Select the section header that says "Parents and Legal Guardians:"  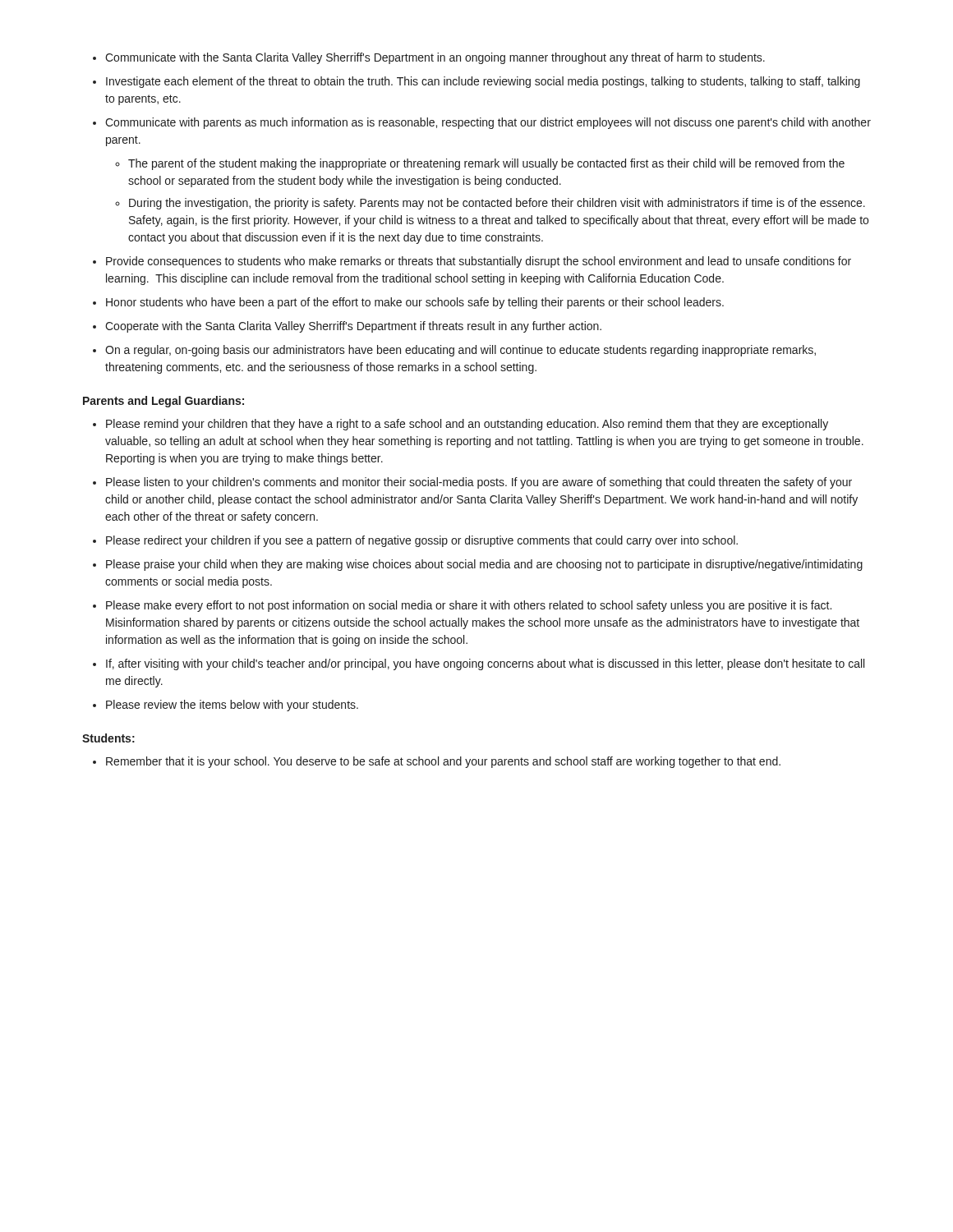click(x=164, y=401)
